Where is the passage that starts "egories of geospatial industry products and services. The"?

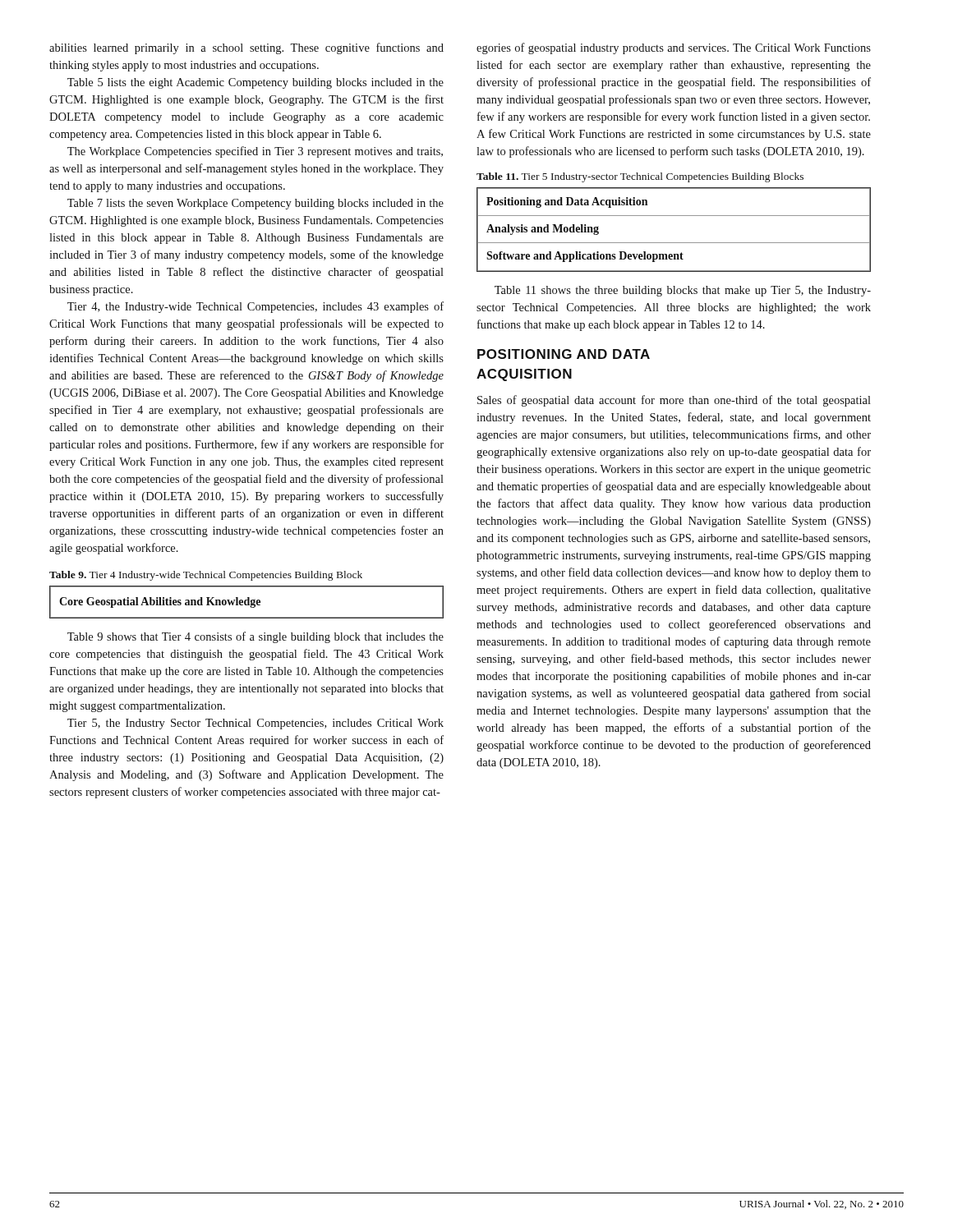coord(674,100)
